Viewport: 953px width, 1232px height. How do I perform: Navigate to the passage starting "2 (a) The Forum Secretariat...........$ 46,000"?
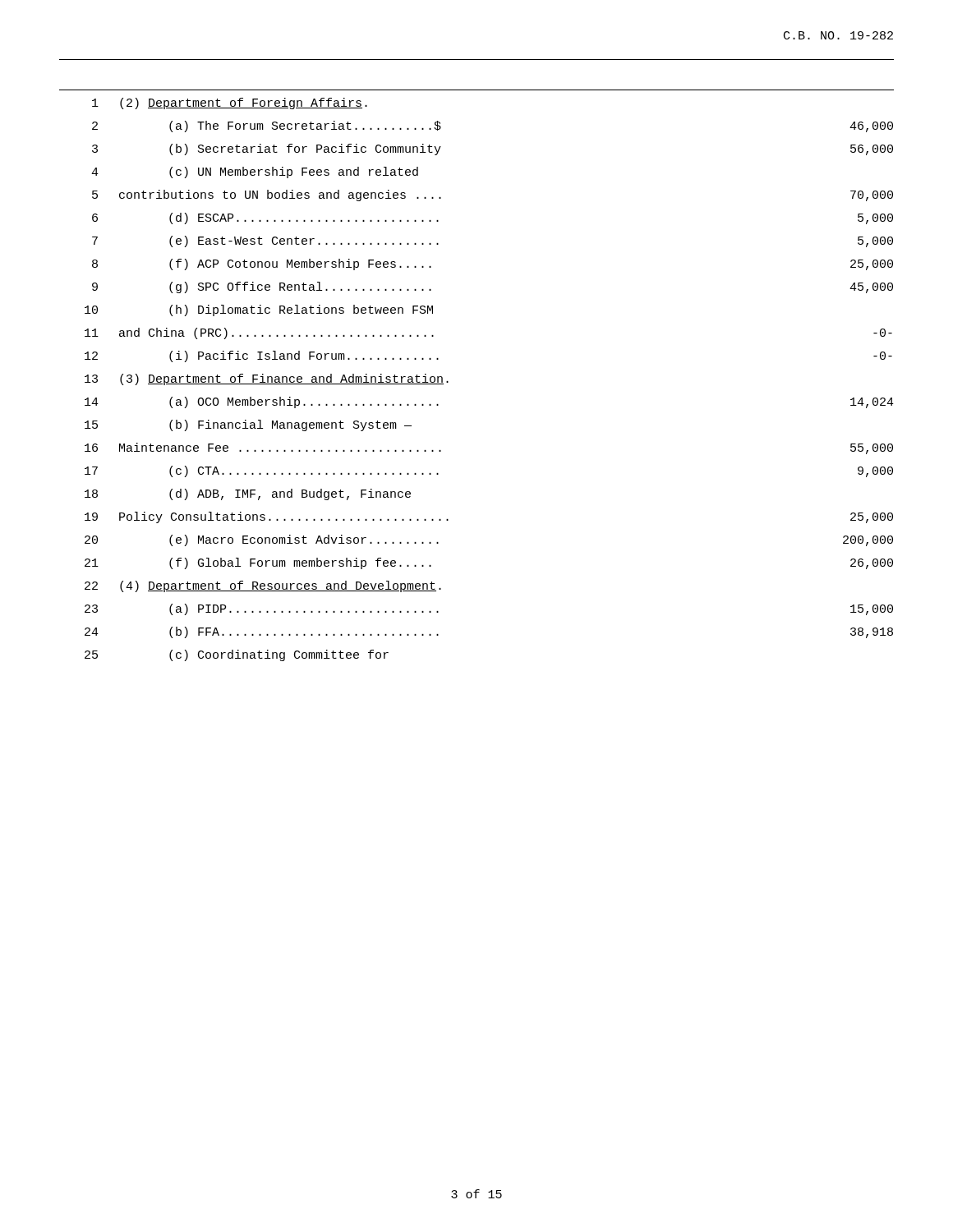click(95, 126)
